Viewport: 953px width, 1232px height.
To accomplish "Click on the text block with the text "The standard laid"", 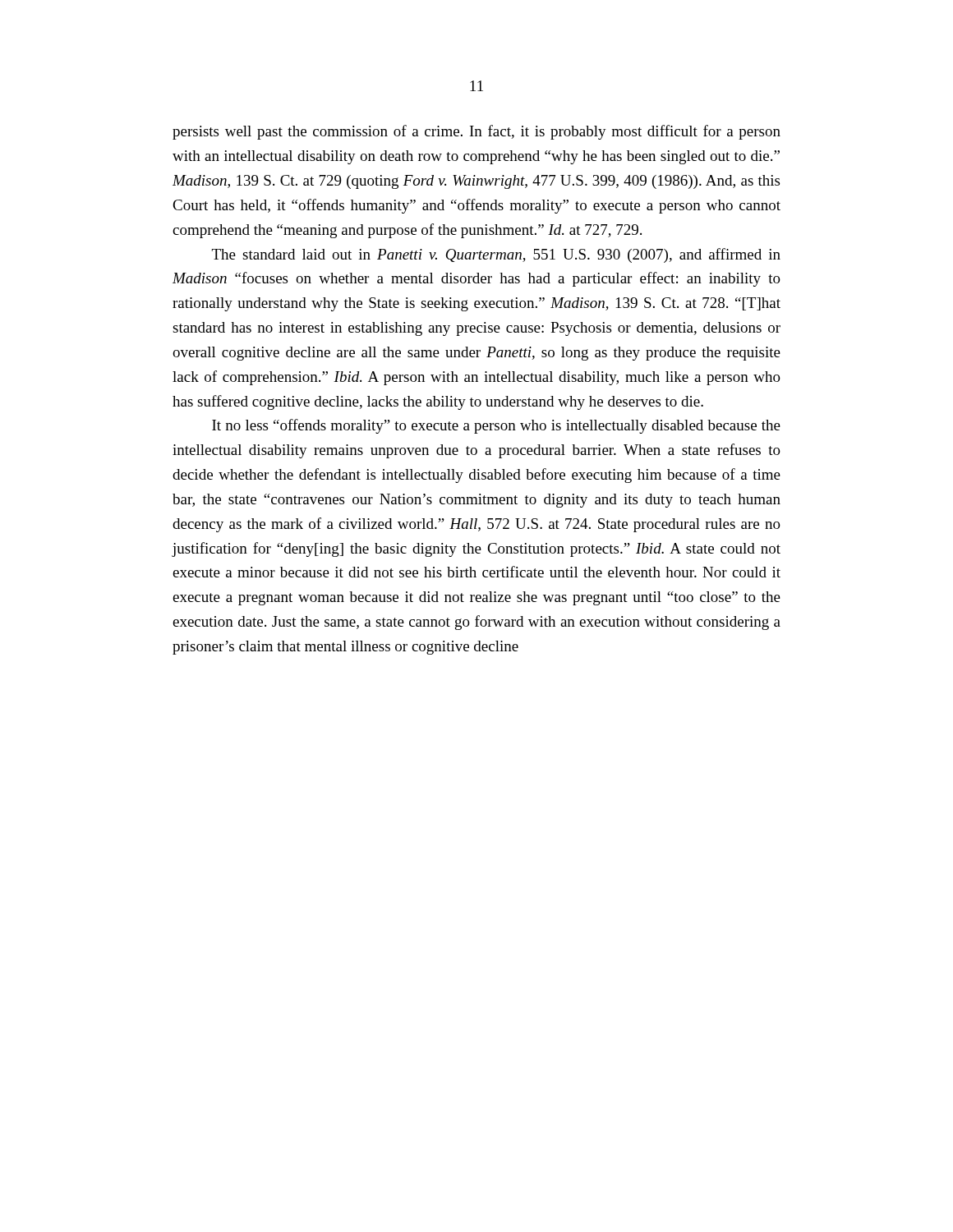I will (476, 328).
